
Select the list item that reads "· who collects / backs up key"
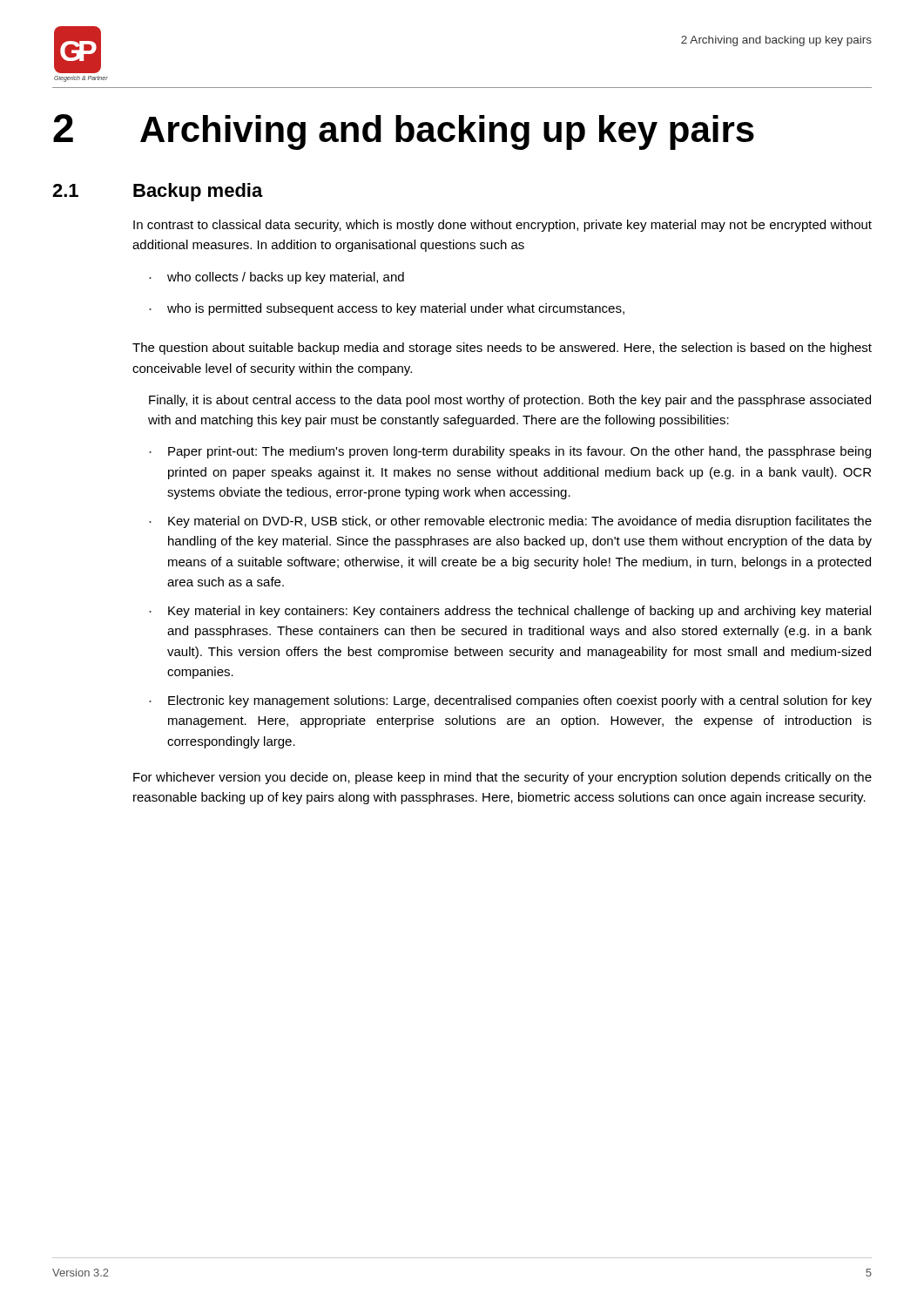coord(277,278)
